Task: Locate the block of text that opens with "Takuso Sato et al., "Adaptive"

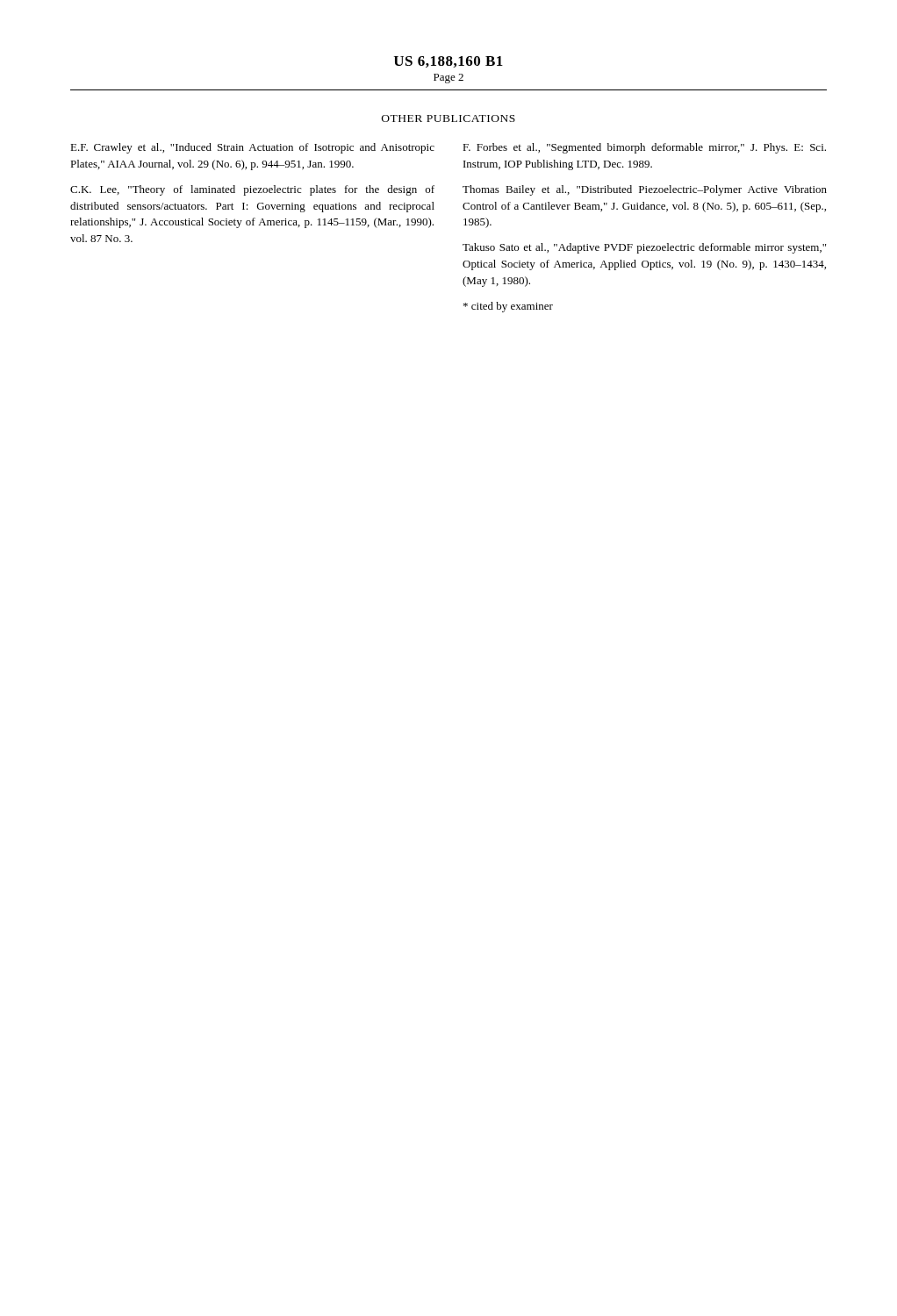Action: click(645, 264)
